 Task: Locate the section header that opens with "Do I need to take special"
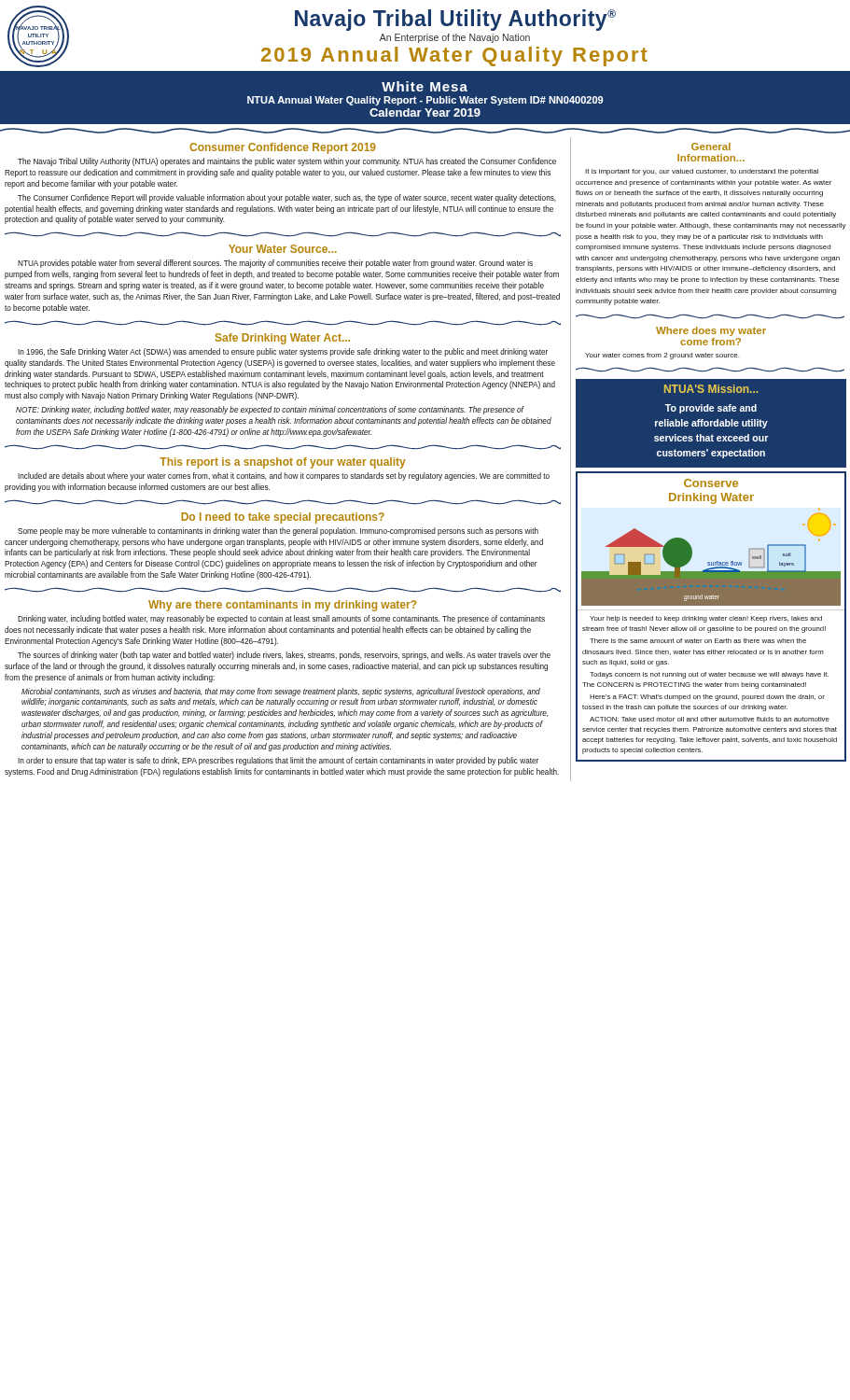283,517
